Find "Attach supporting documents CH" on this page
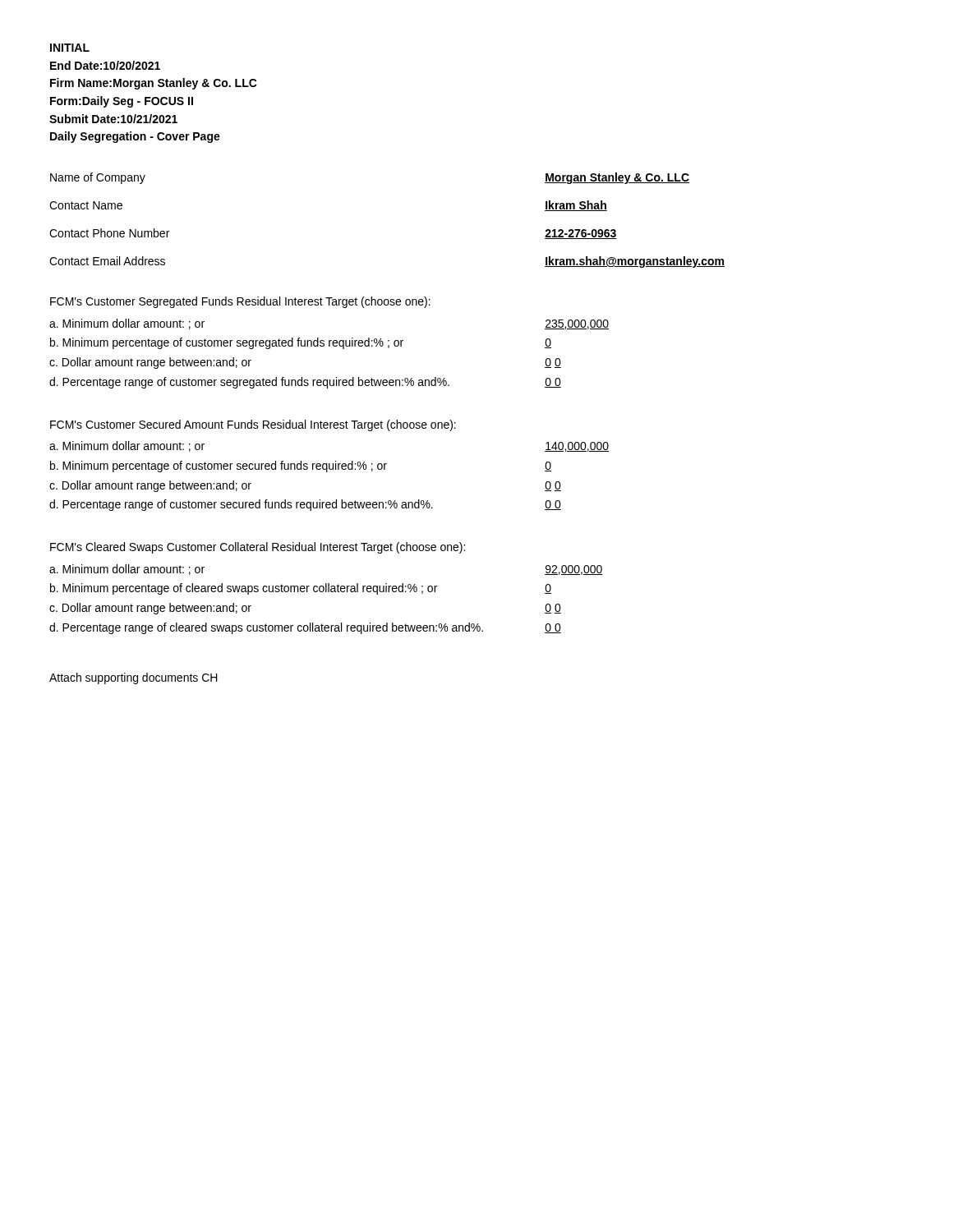Image resolution: width=953 pixels, height=1232 pixels. pyautogui.click(x=134, y=677)
